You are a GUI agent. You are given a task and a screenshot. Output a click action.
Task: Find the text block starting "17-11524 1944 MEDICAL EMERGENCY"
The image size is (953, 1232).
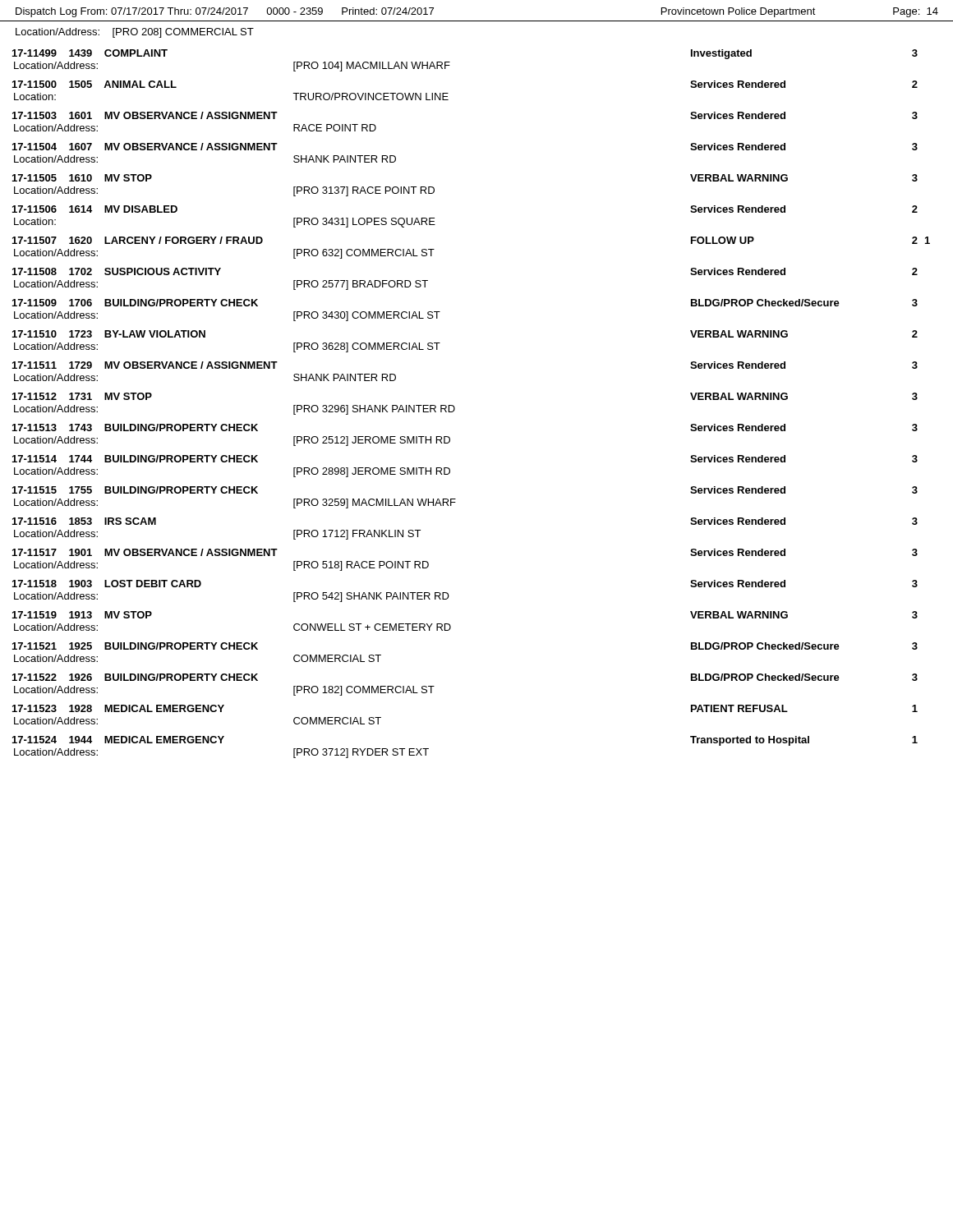point(36,740)
